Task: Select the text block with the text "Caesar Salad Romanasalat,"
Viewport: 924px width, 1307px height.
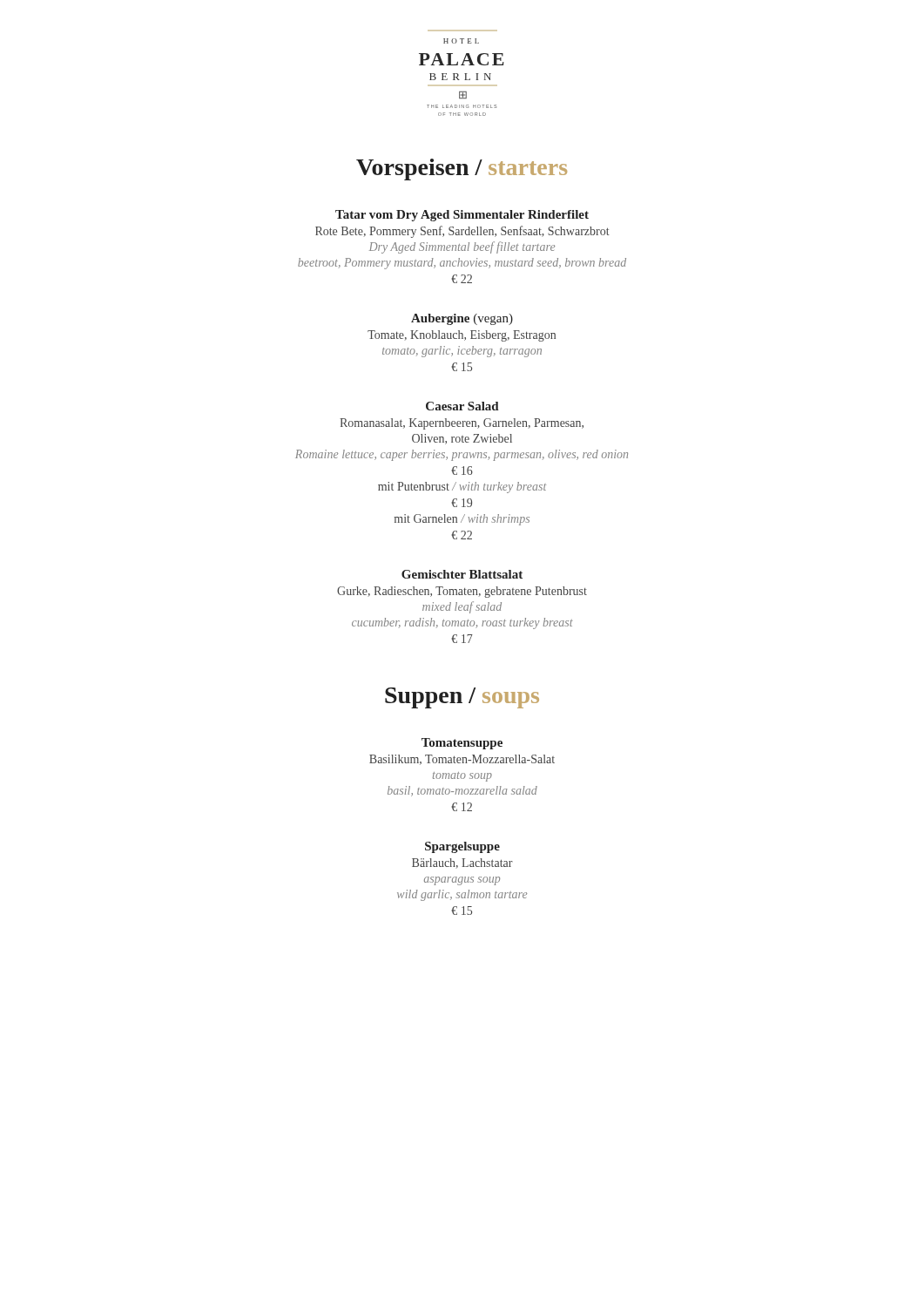Action: click(462, 471)
